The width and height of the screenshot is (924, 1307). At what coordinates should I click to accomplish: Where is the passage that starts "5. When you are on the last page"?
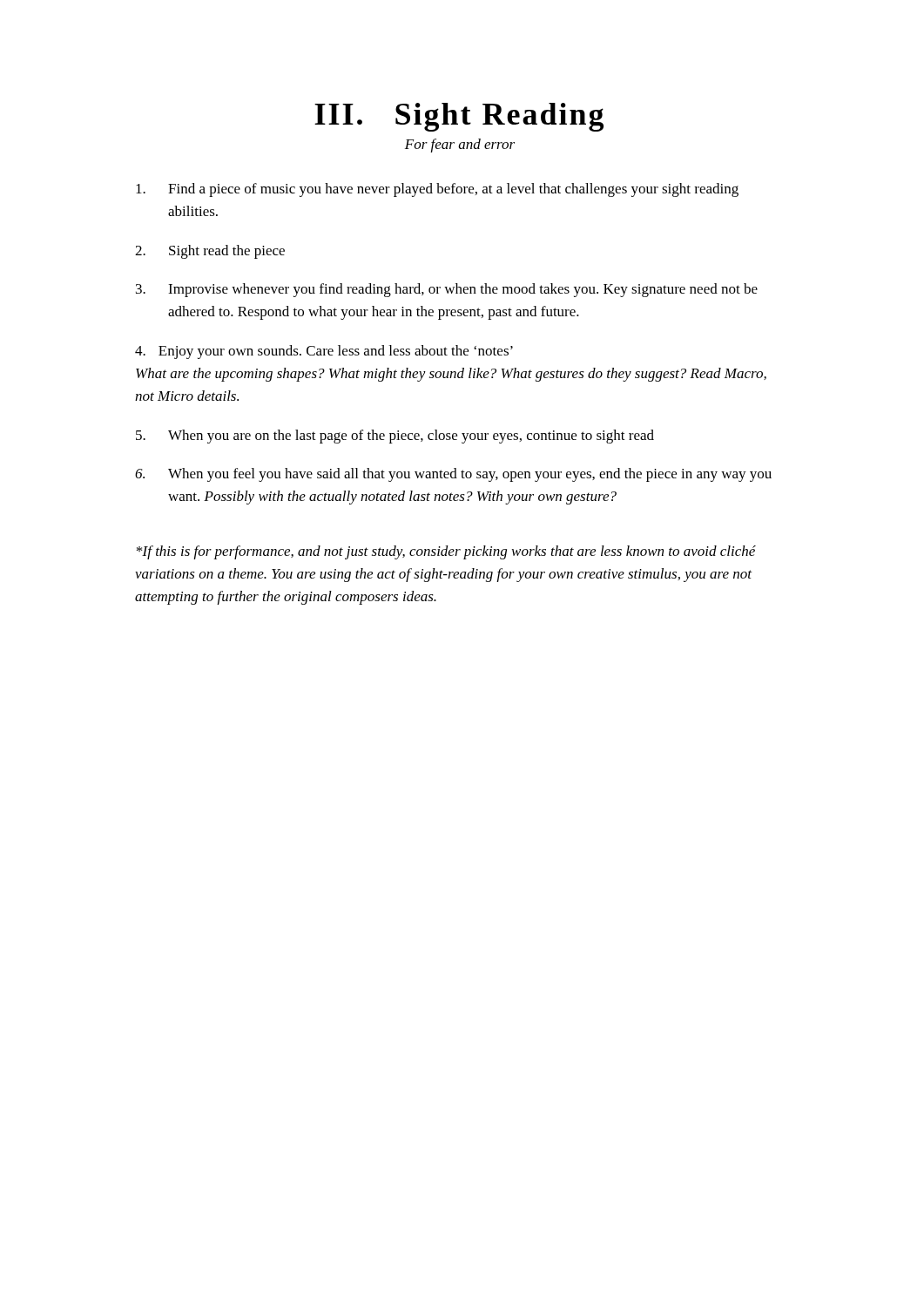click(x=460, y=436)
